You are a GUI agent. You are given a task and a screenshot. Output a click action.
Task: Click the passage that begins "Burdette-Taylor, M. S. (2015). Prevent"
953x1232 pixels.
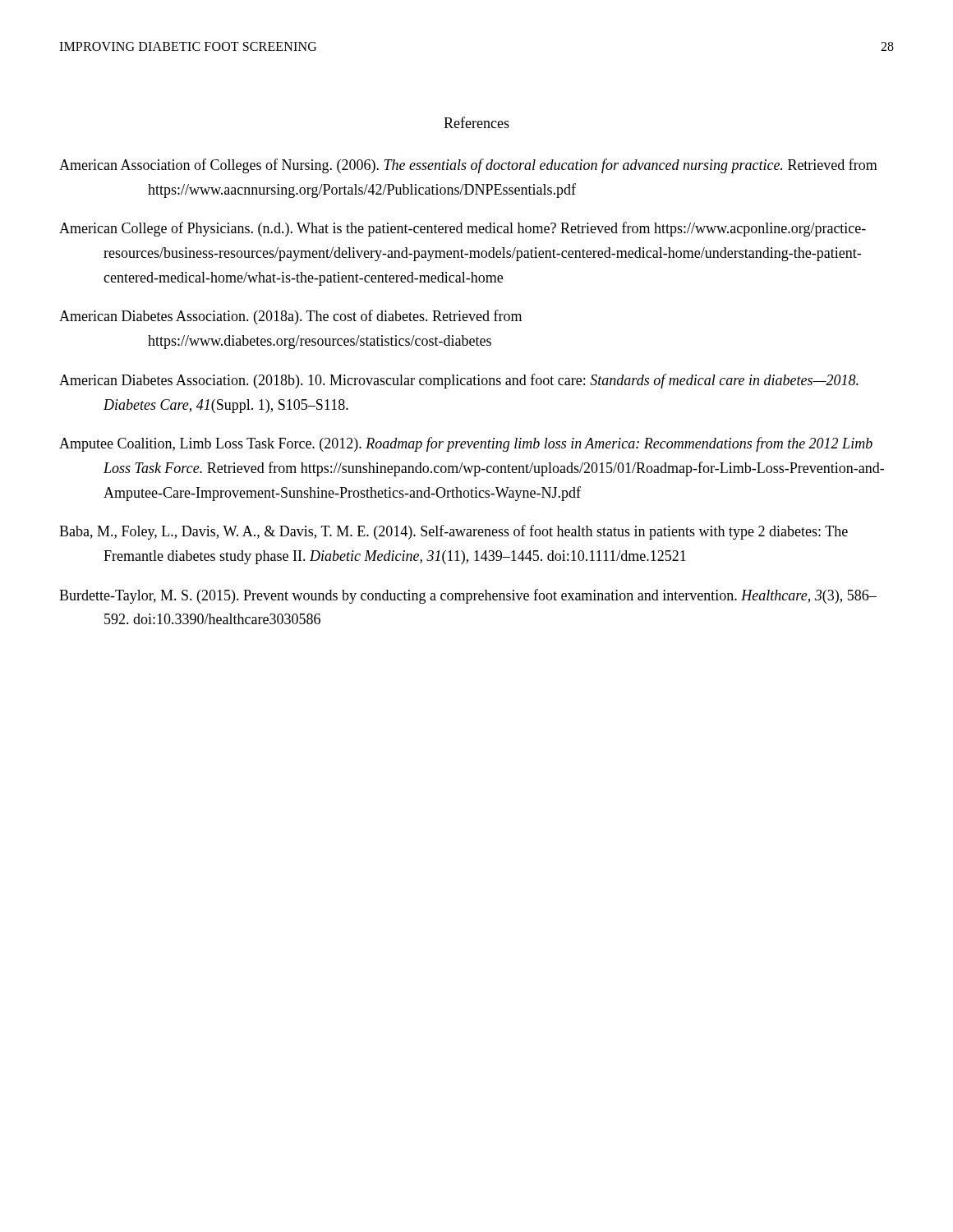point(476,608)
